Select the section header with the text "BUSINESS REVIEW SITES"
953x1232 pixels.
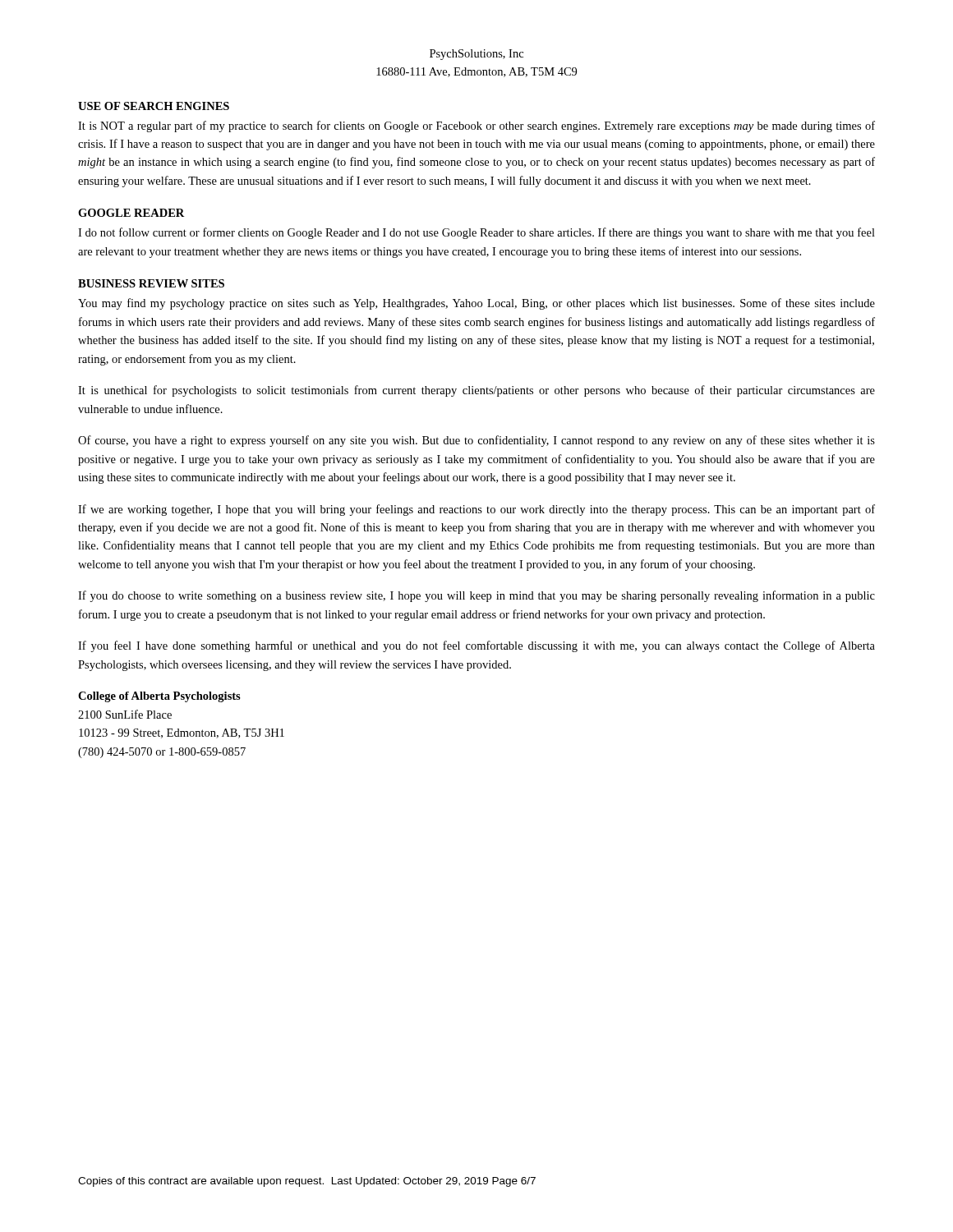click(151, 284)
